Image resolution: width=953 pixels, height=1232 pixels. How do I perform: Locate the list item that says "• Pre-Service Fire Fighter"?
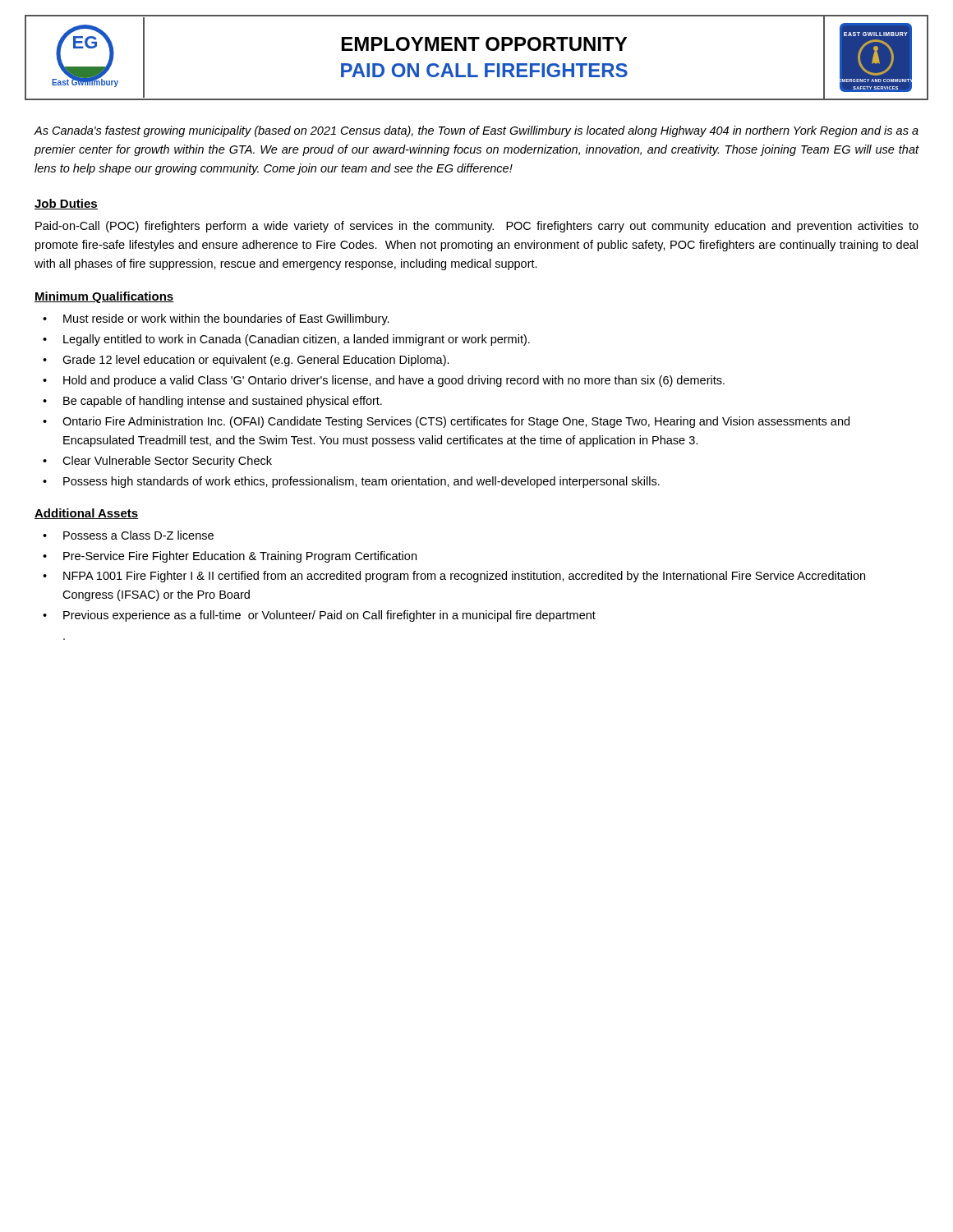click(x=226, y=556)
